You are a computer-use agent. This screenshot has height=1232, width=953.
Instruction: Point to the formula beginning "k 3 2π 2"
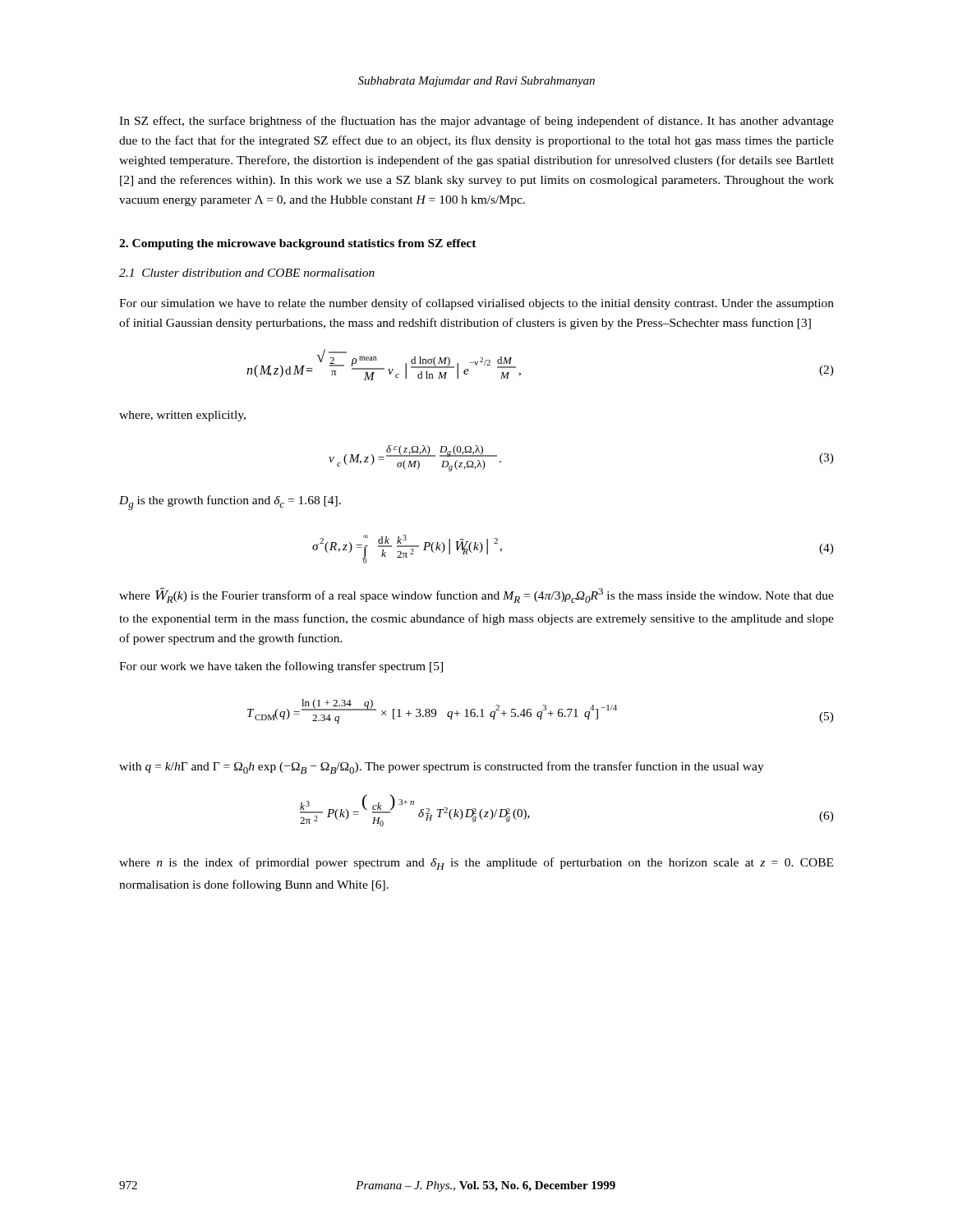coord(383,812)
